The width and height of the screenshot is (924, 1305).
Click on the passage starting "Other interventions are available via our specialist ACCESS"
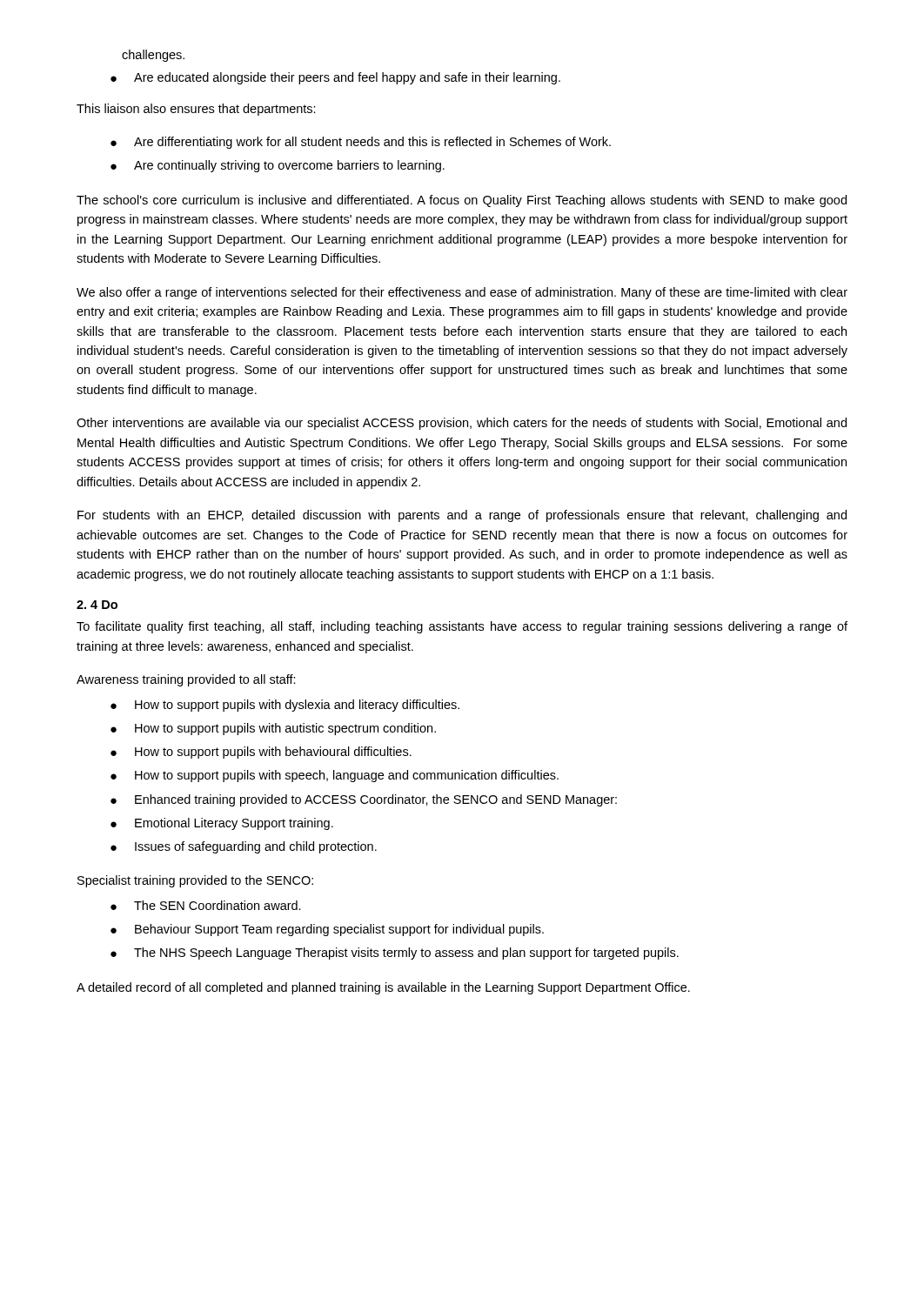point(462,452)
